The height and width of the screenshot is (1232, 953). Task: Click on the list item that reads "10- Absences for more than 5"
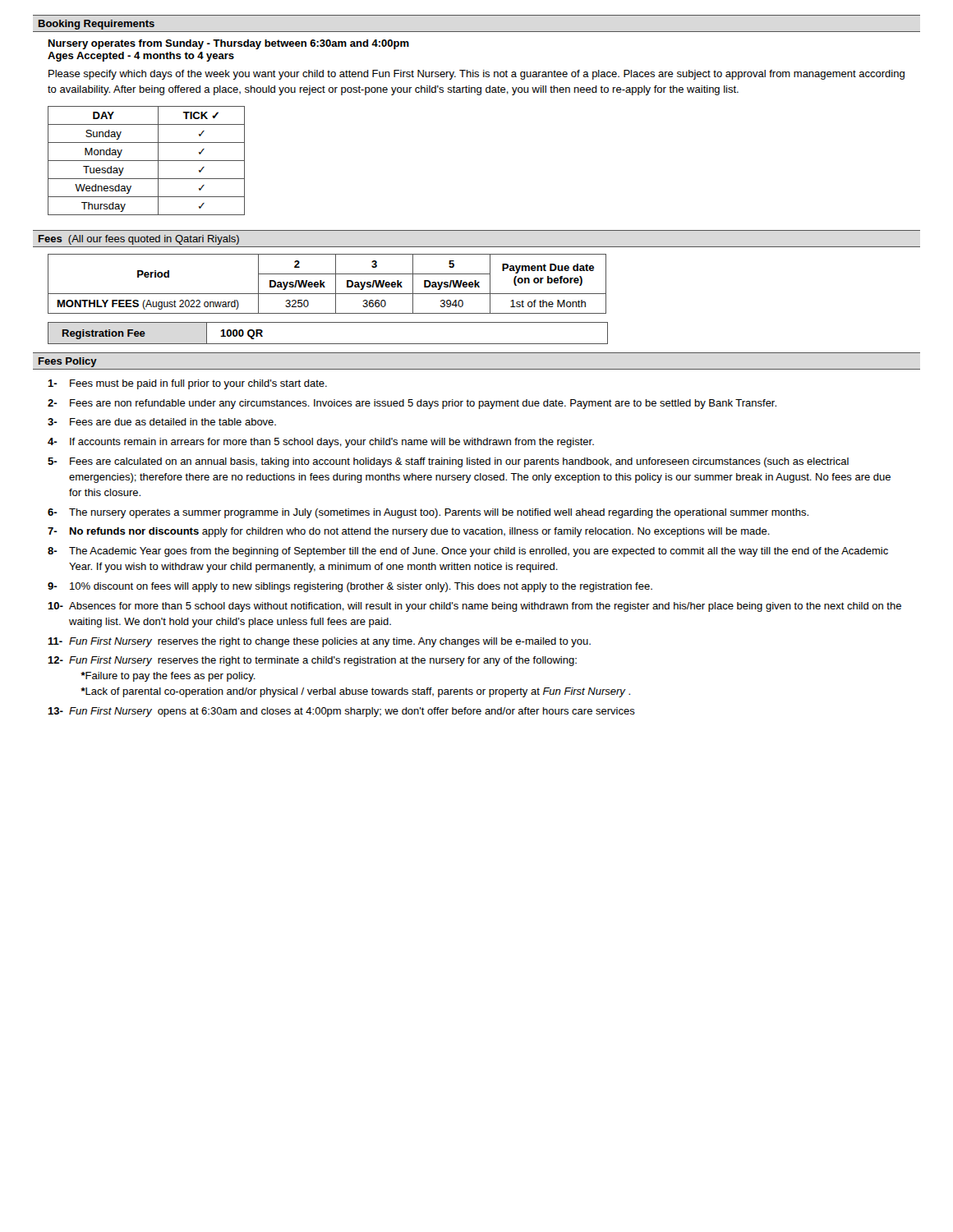click(476, 614)
